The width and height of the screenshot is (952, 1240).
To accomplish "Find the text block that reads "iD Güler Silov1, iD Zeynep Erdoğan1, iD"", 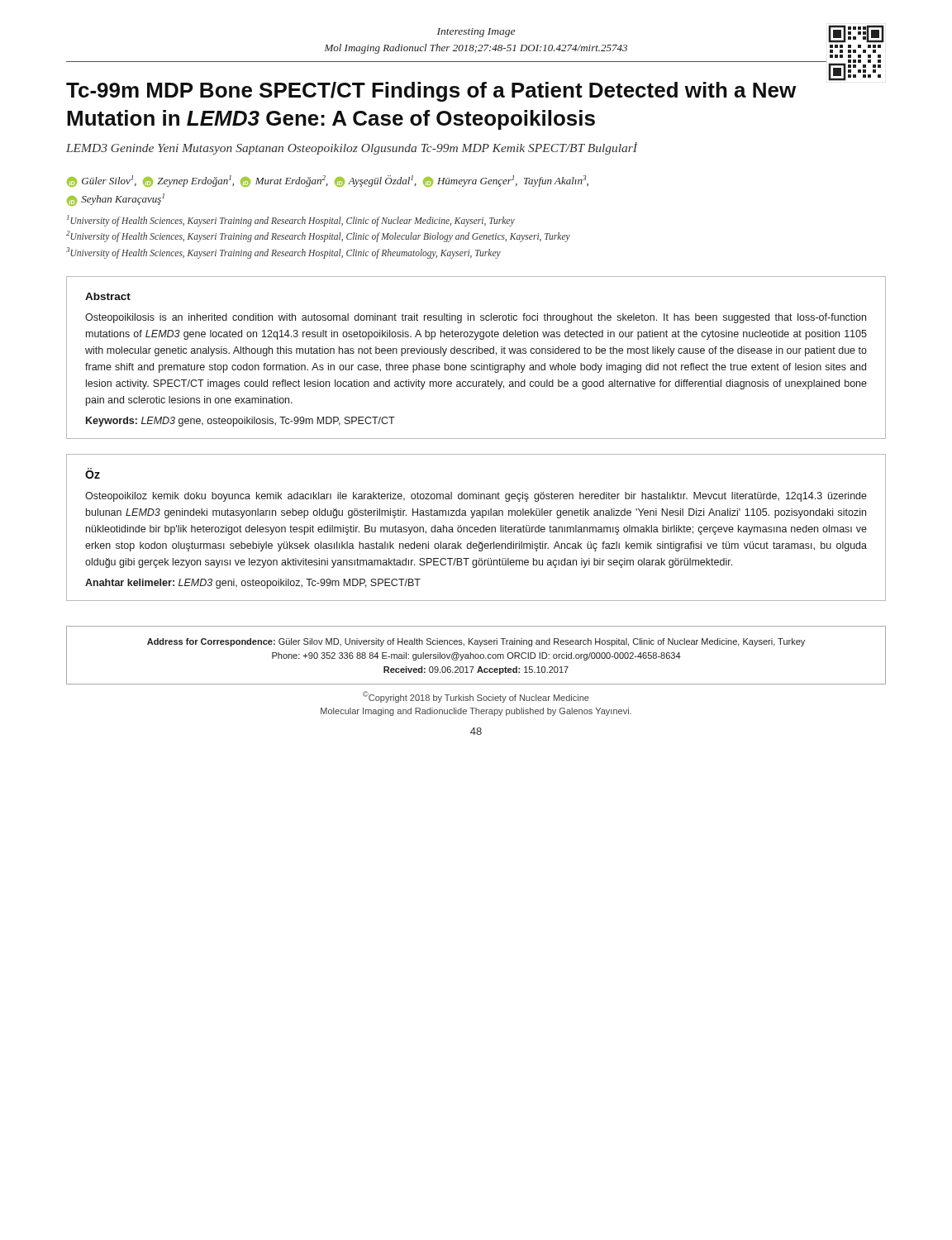I will [328, 190].
